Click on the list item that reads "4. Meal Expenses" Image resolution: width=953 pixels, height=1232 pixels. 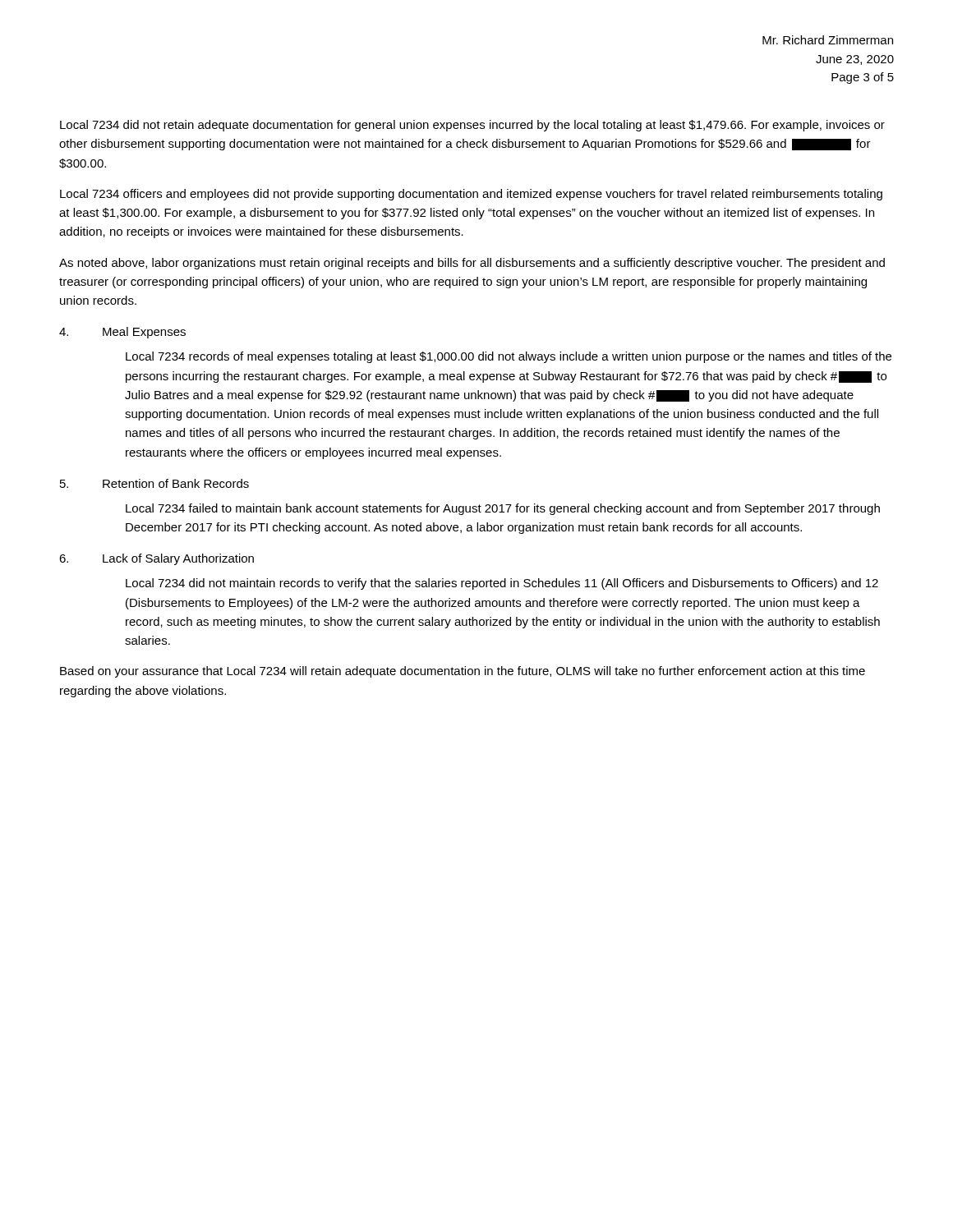123,332
